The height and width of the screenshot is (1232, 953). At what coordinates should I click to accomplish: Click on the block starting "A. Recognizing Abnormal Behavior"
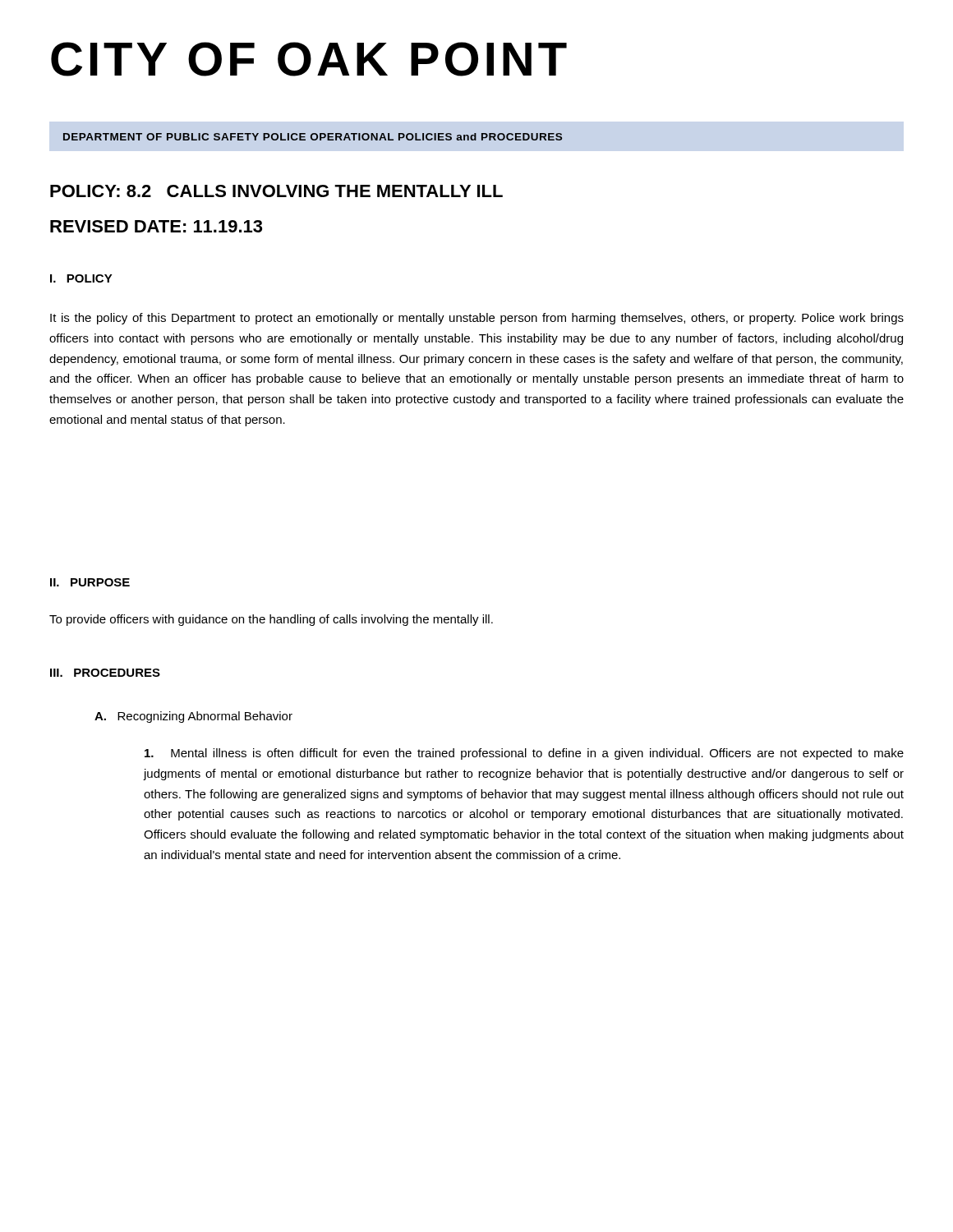193,717
